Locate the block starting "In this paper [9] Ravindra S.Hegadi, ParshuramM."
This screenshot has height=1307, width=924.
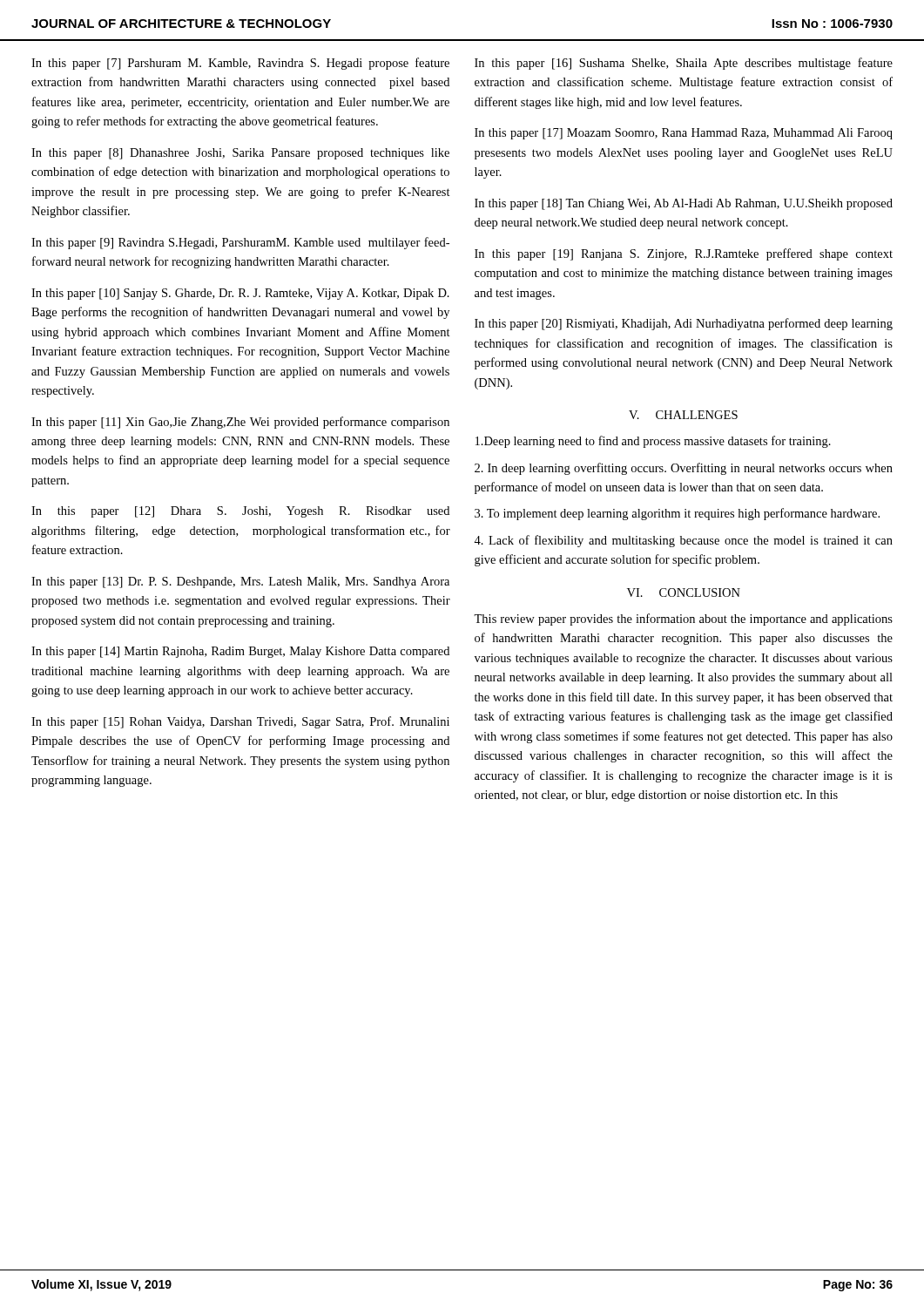tap(241, 252)
